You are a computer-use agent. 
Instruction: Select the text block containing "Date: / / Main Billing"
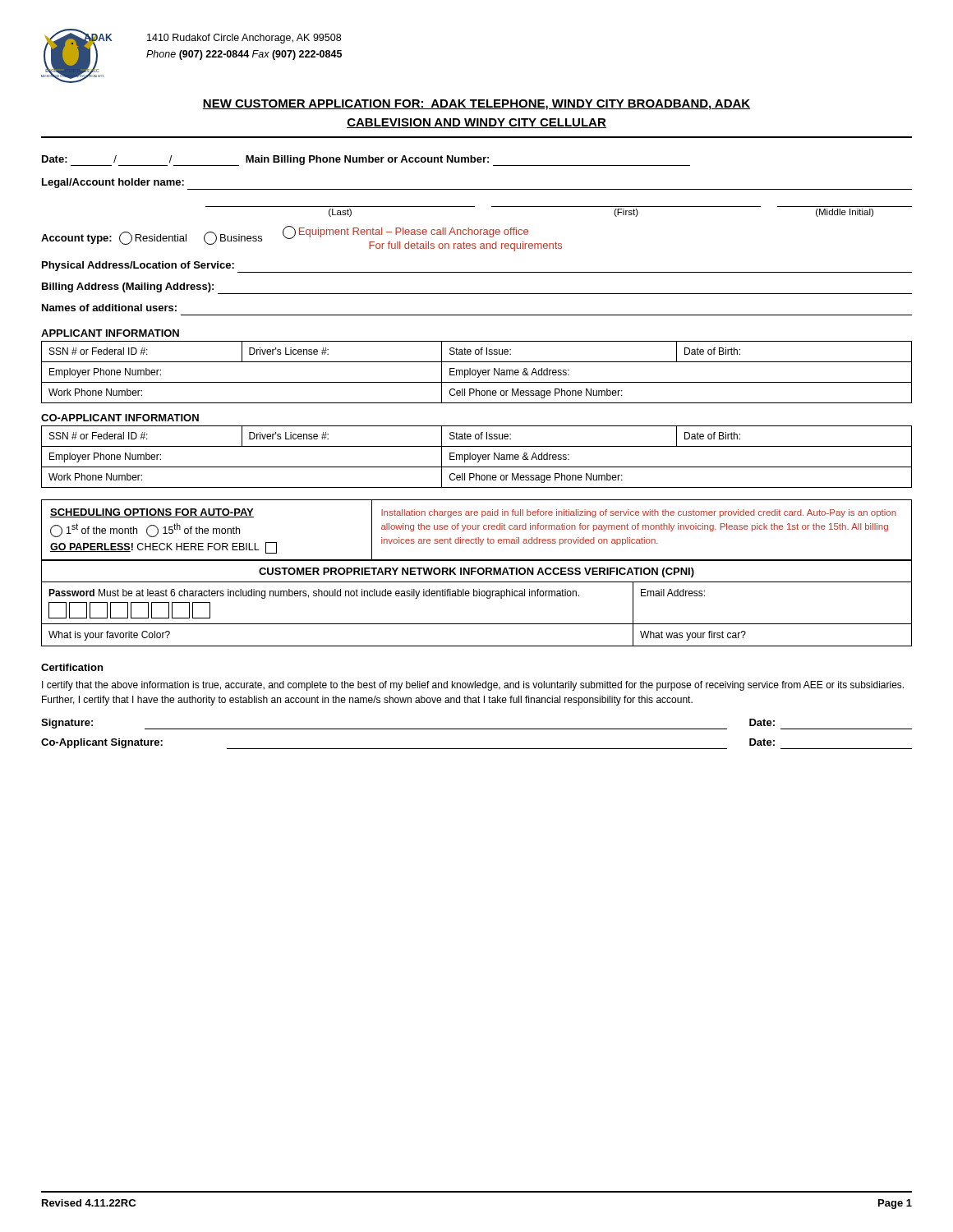pos(366,159)
